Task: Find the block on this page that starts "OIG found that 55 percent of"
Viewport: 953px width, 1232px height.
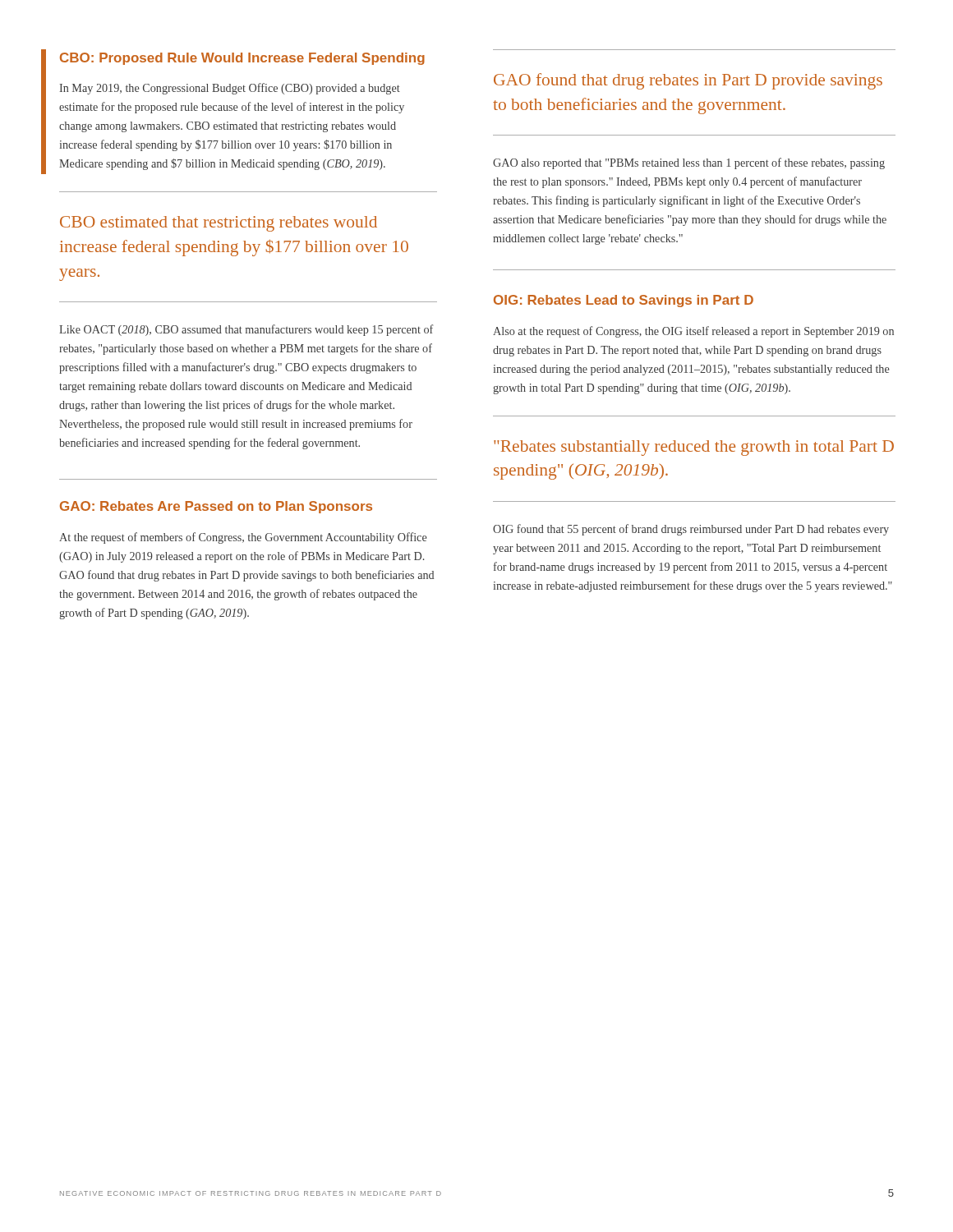Action: (693, 557)
